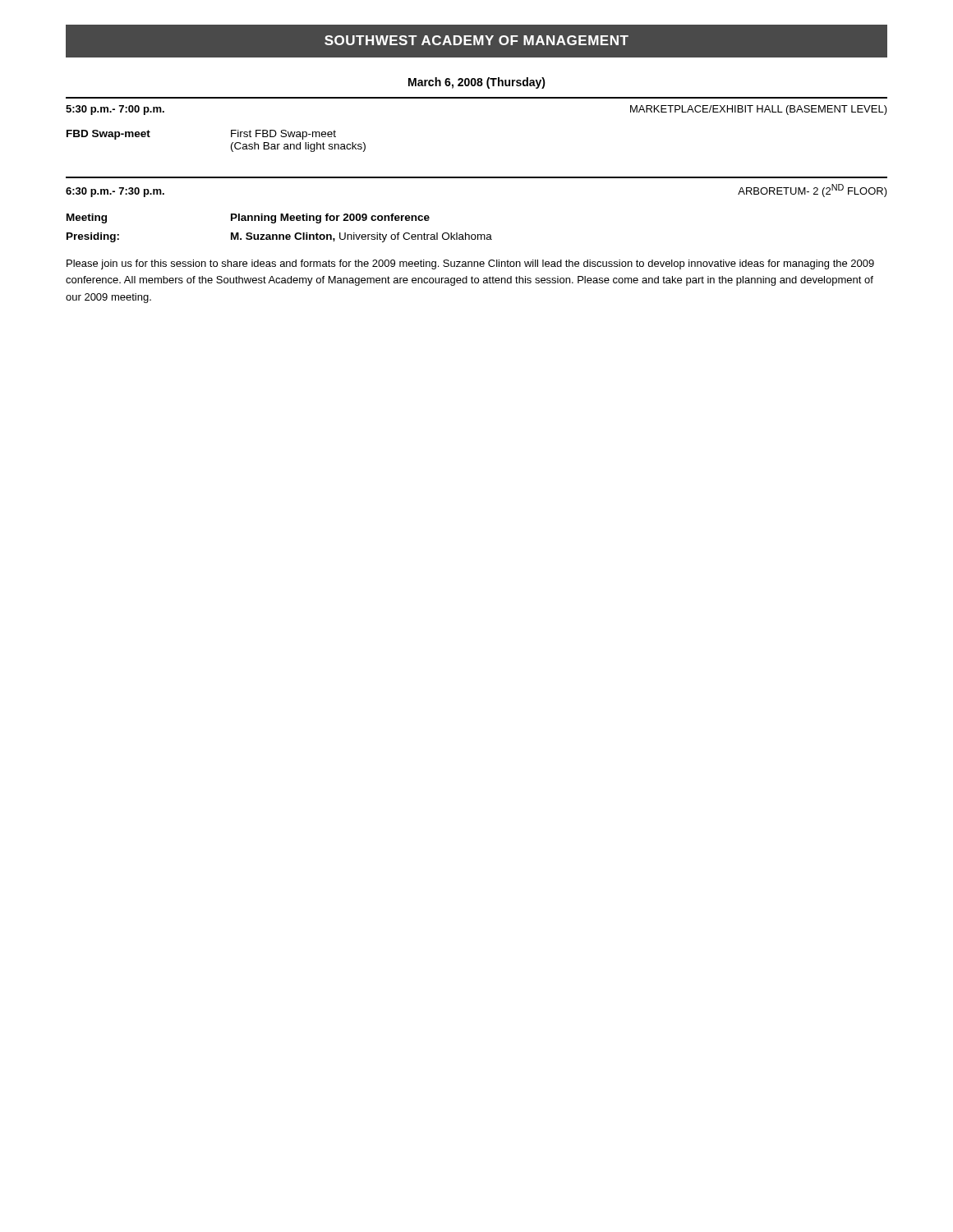Click on the text containing "5:30 p.m.- 7:00 p.m. MARKETPLACE/EXHIBIT HALL (BASEMENT LEVEL)"
953x1232 pixels.
tap(476, 108)
